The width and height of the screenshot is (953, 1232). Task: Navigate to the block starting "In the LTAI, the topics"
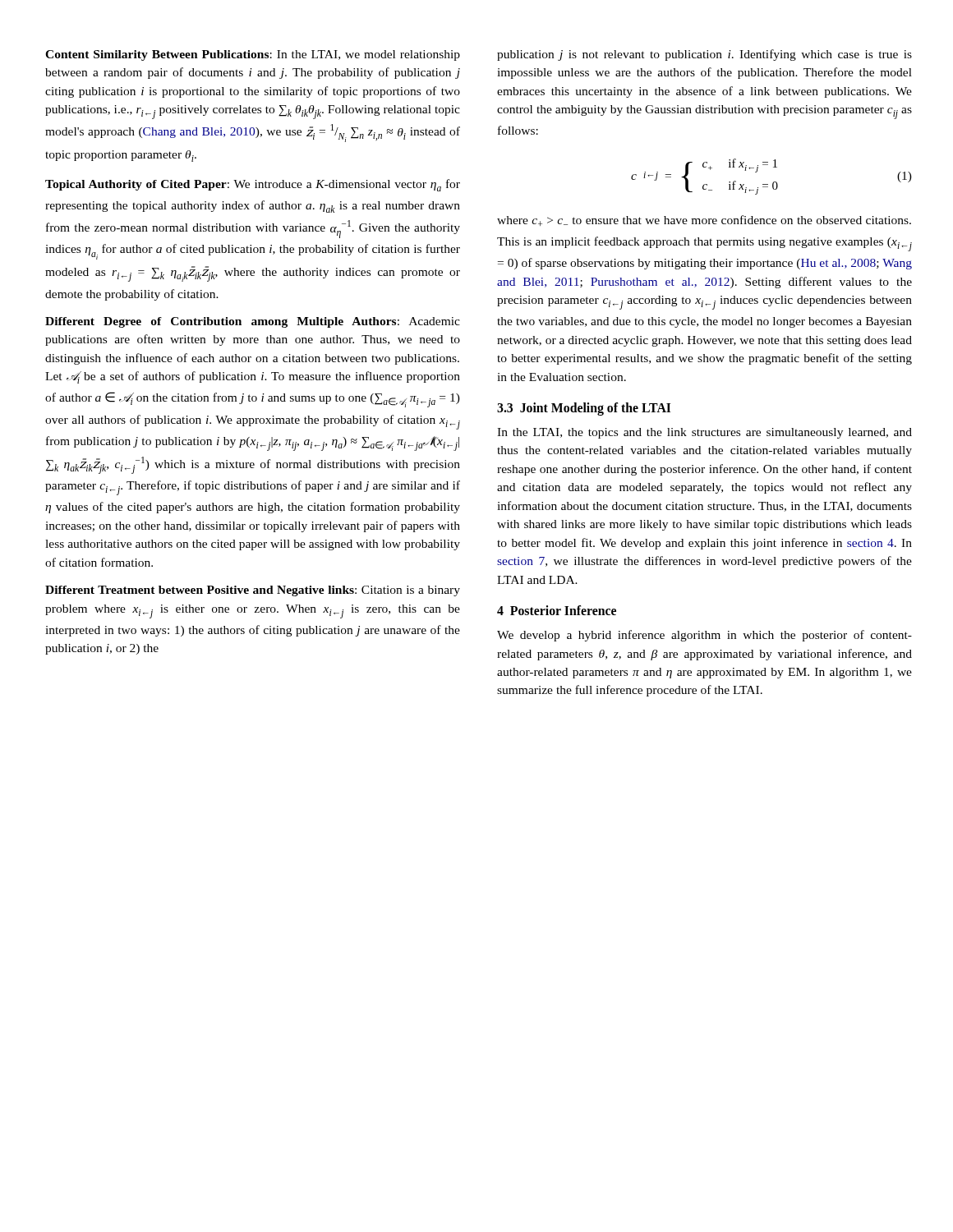point(705,505)
